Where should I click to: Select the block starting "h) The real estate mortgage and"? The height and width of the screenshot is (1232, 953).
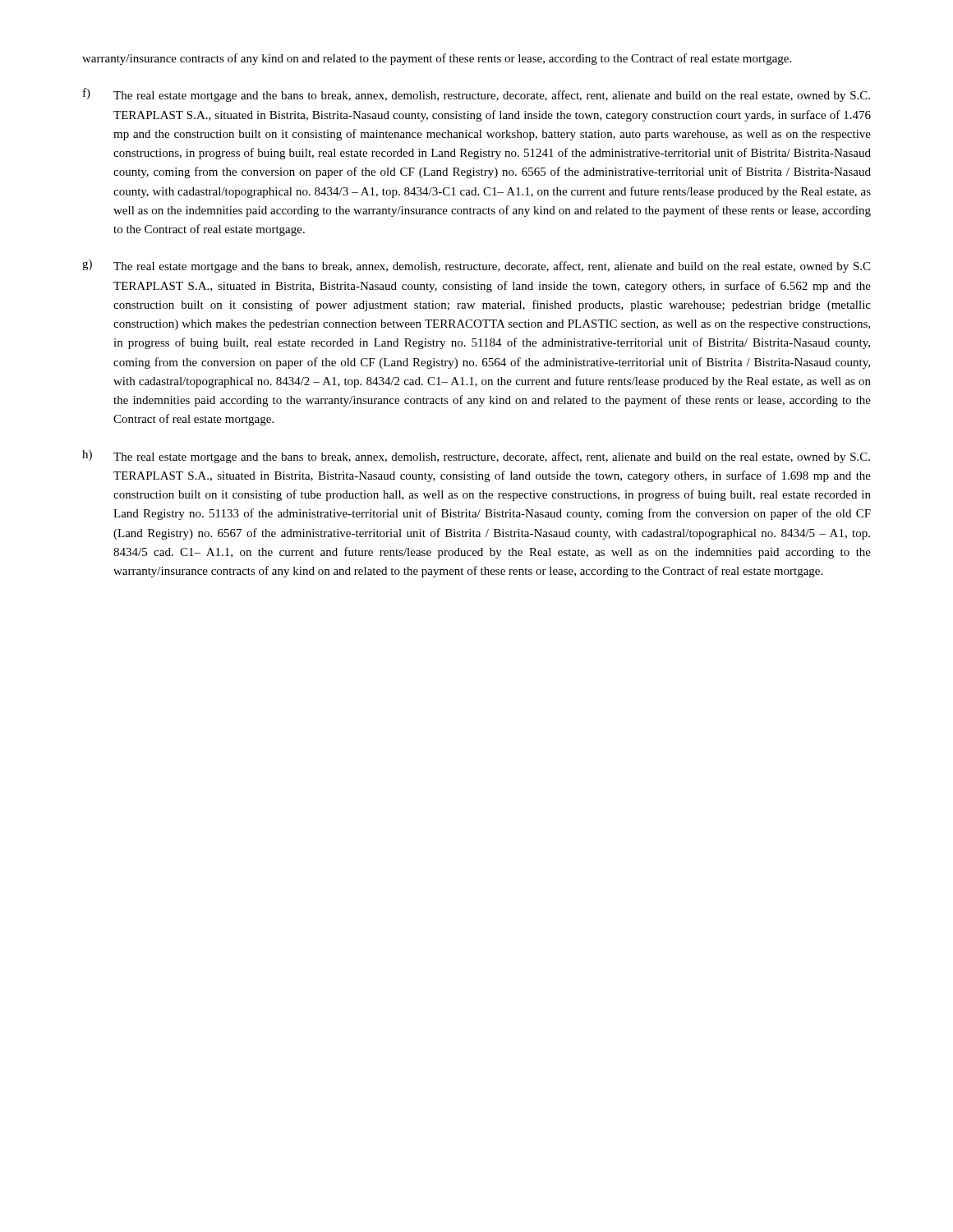pos(476,514)
